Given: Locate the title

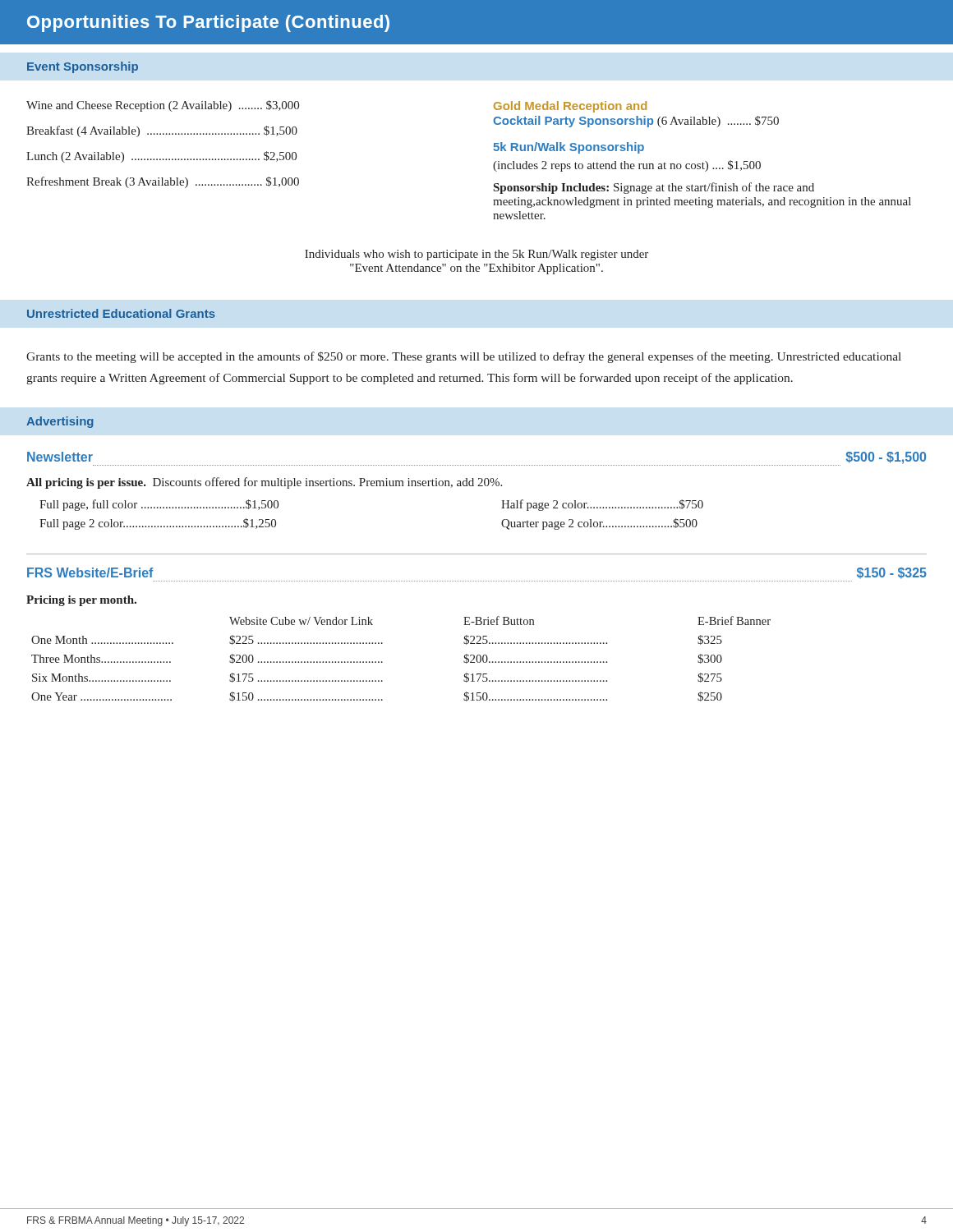Looking at the screenshot, I should [x=209, y=22].
